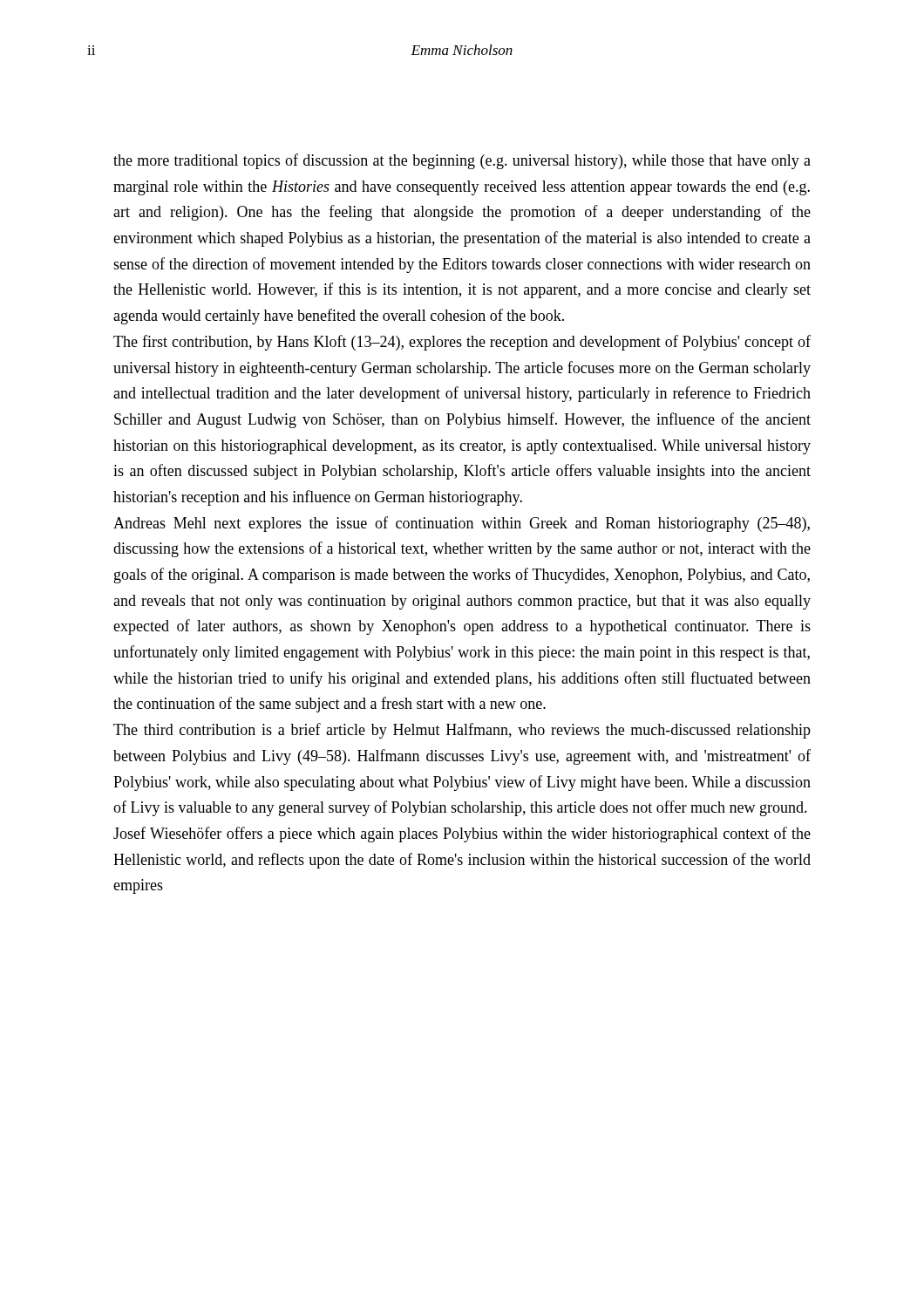
Task: Select the text block with the text "Andreas Mehl next explores the issue"
Action: click(462, 614)
